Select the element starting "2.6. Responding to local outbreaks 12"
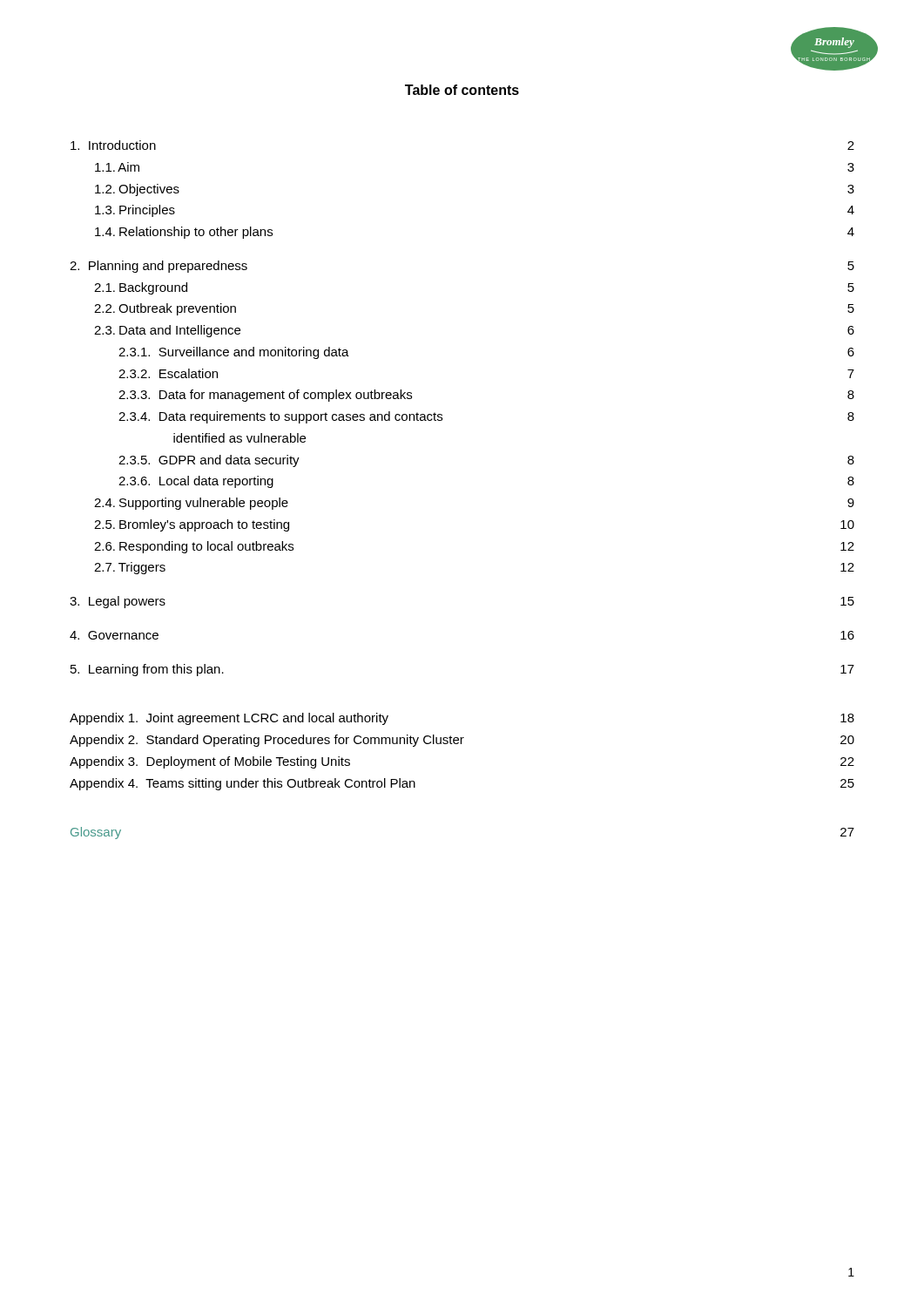 click(x=196, y=547)
